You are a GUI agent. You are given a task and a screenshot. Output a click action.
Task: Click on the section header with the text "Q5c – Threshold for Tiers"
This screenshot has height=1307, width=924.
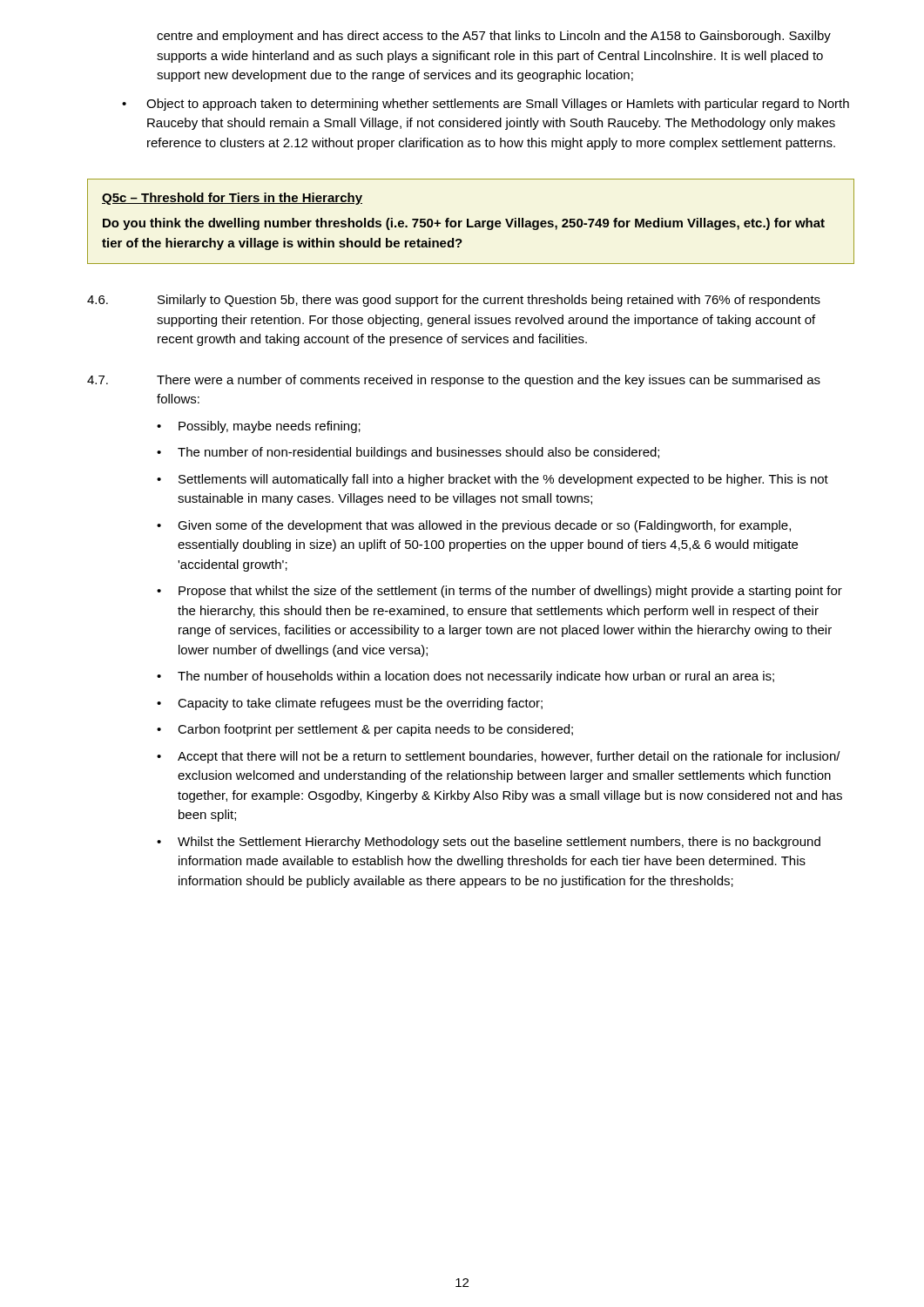tap(232, 197)
